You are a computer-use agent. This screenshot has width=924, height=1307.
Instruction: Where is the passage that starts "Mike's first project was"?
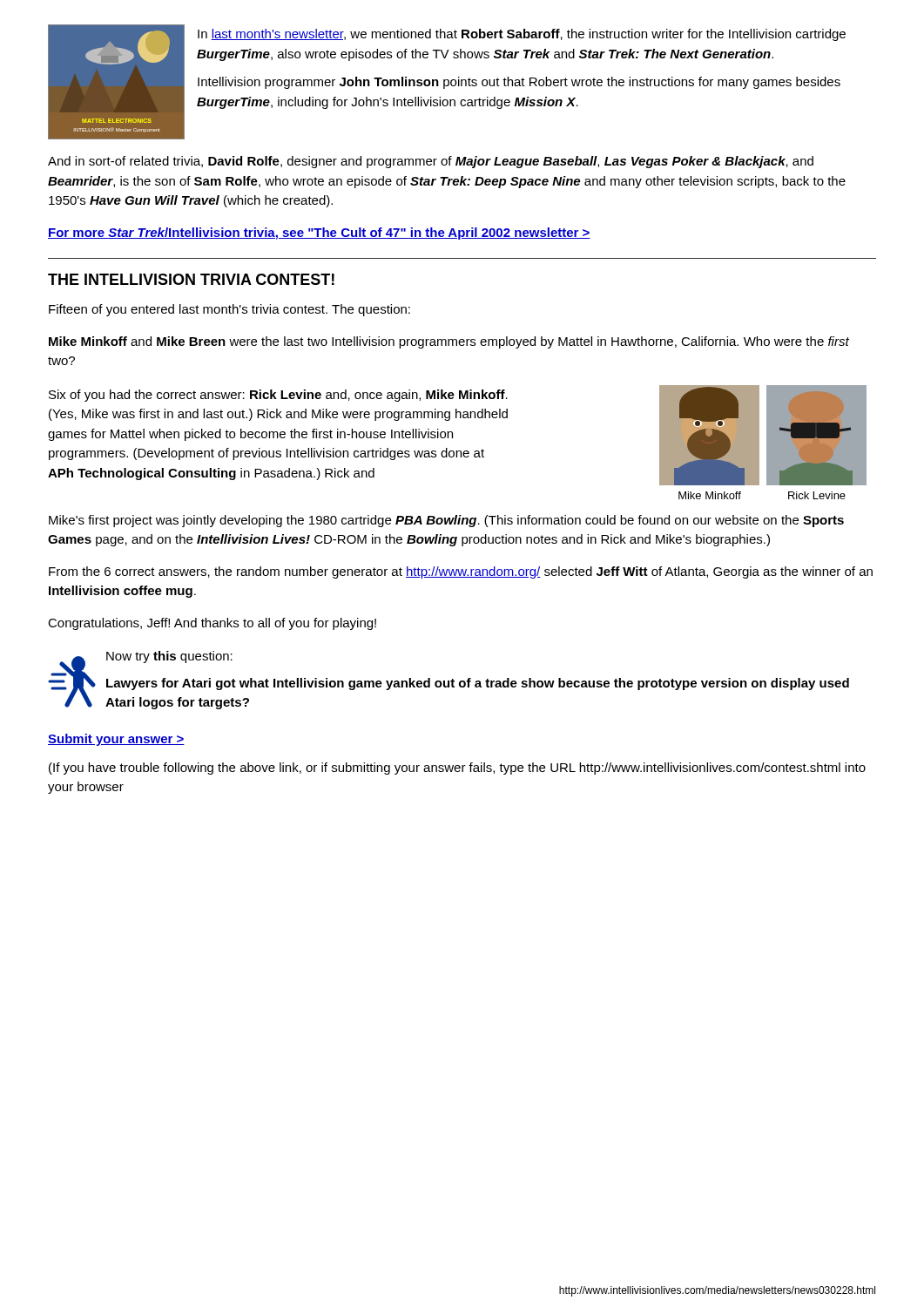pos(446,529)
